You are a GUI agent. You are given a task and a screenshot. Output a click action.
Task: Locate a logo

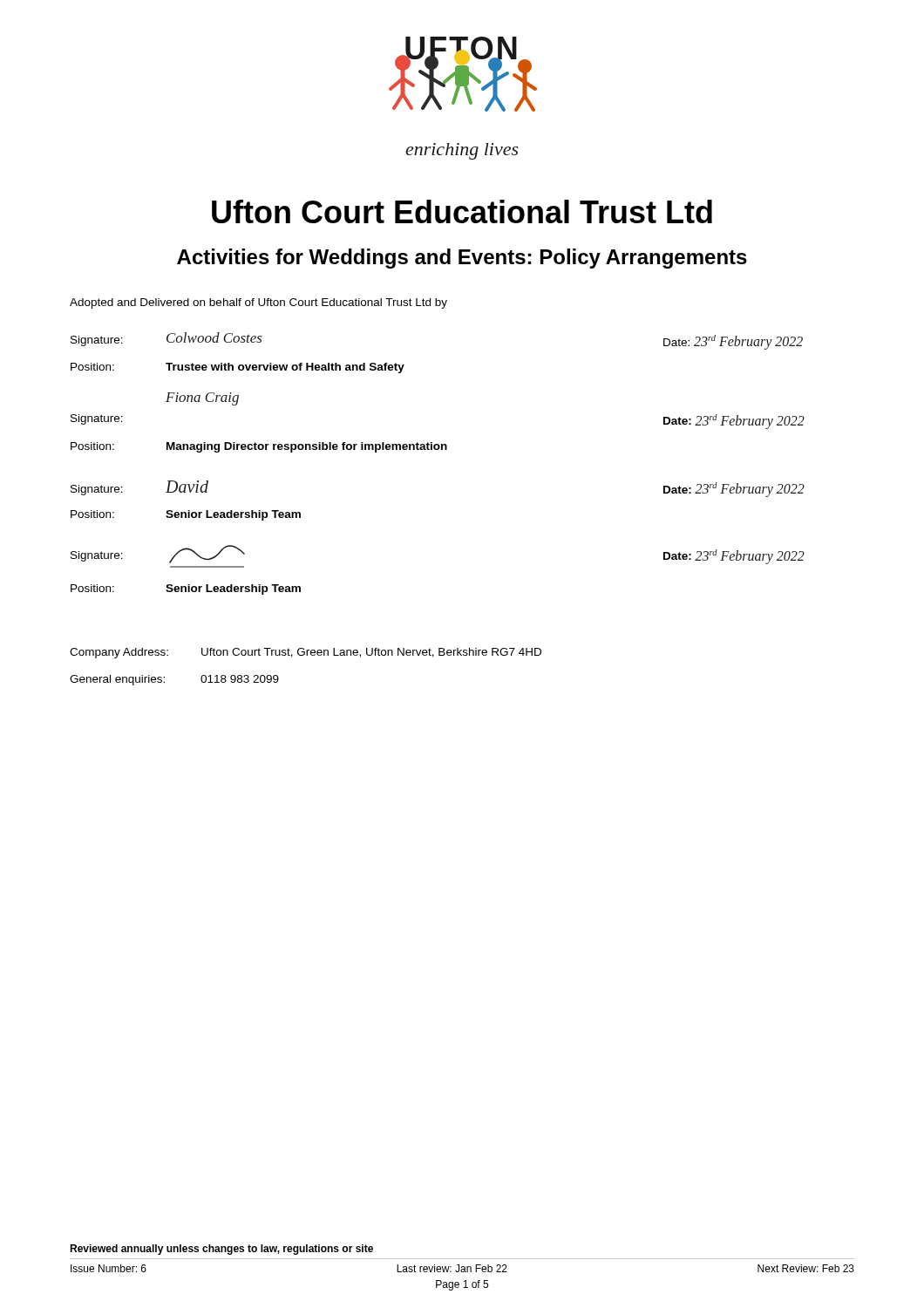[x=462, y=97]
